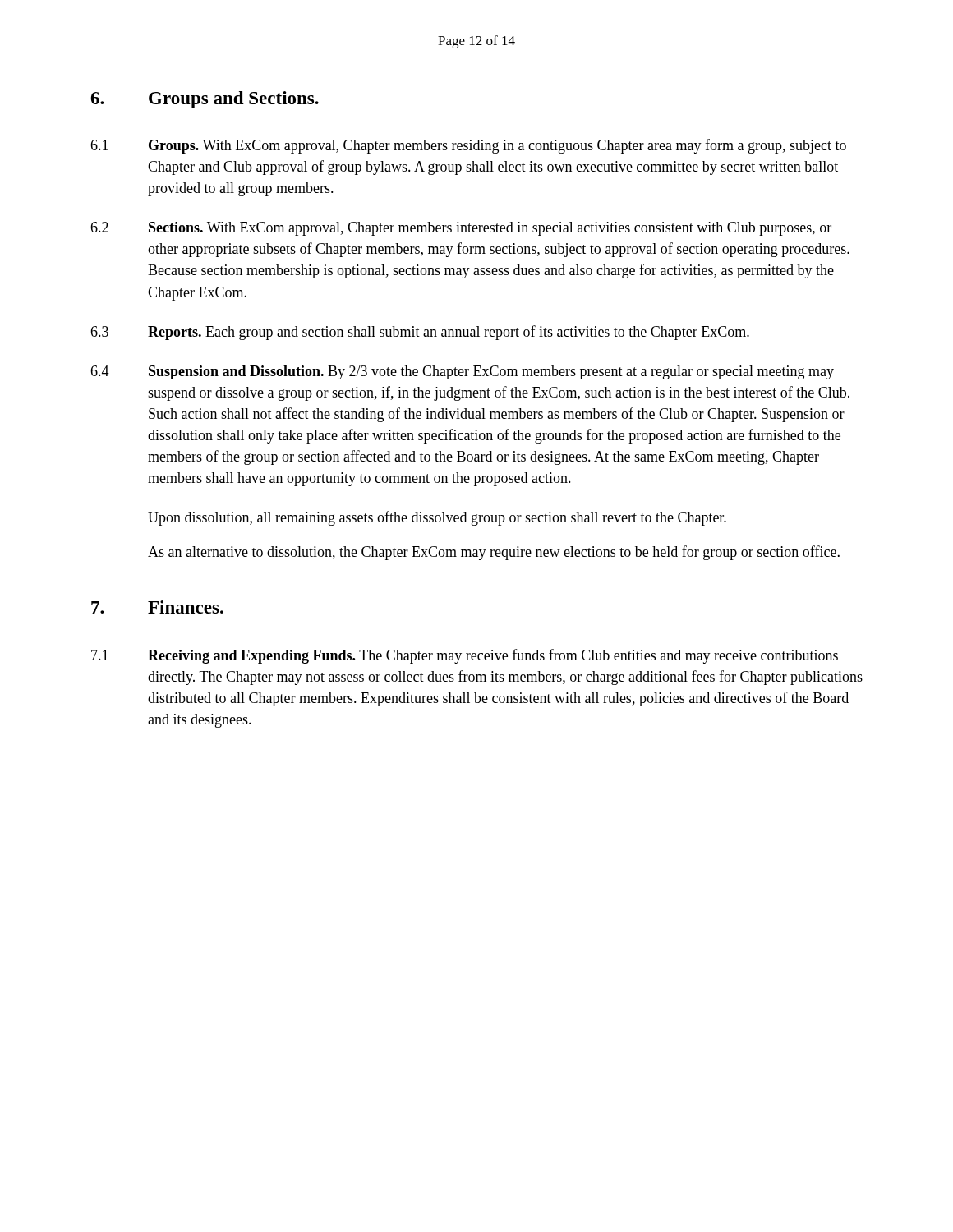Select the list item with the text "6.4 Suspension and Dissolution. By 2/3"

(x=476, y=425)
